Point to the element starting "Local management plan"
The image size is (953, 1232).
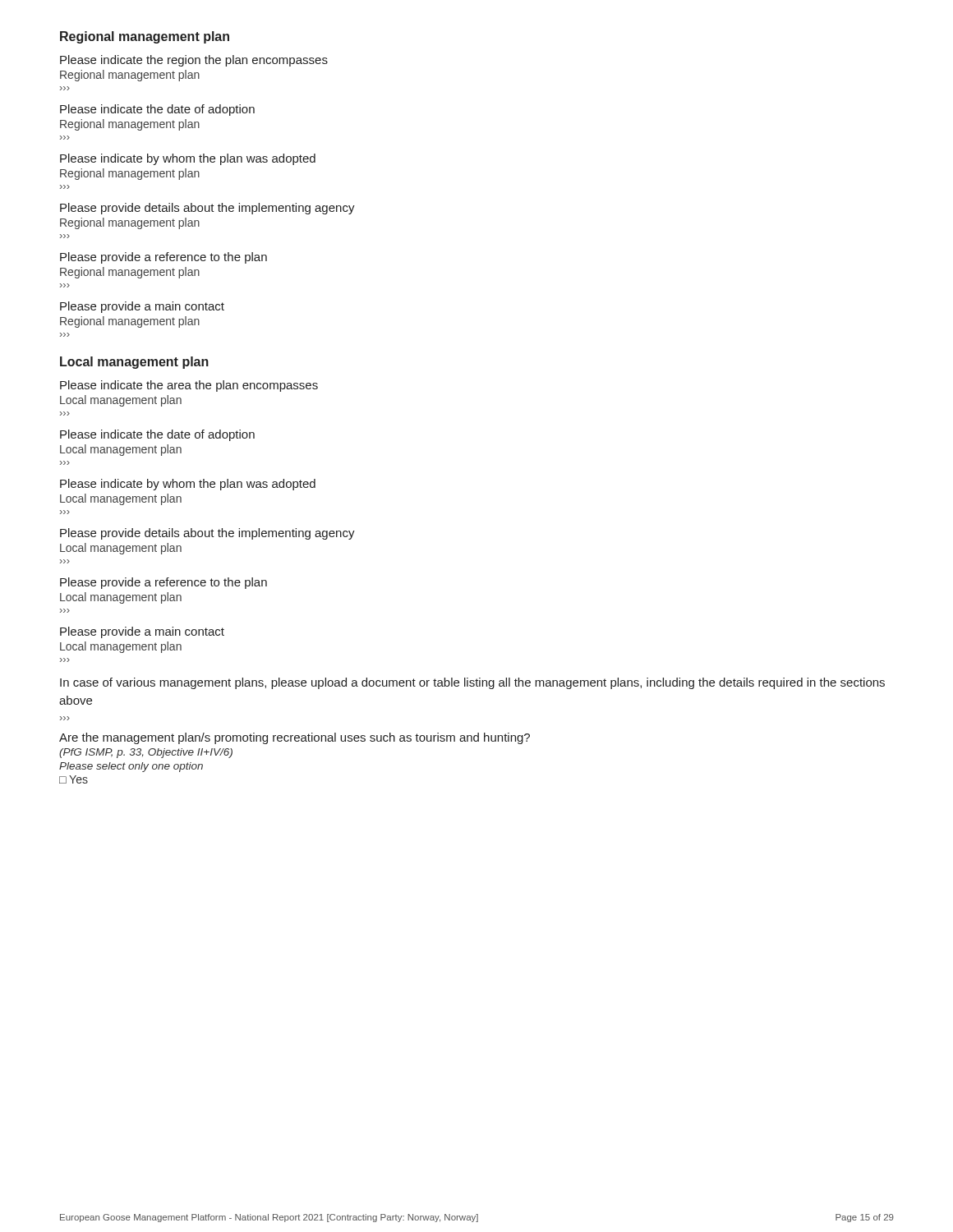134,362
